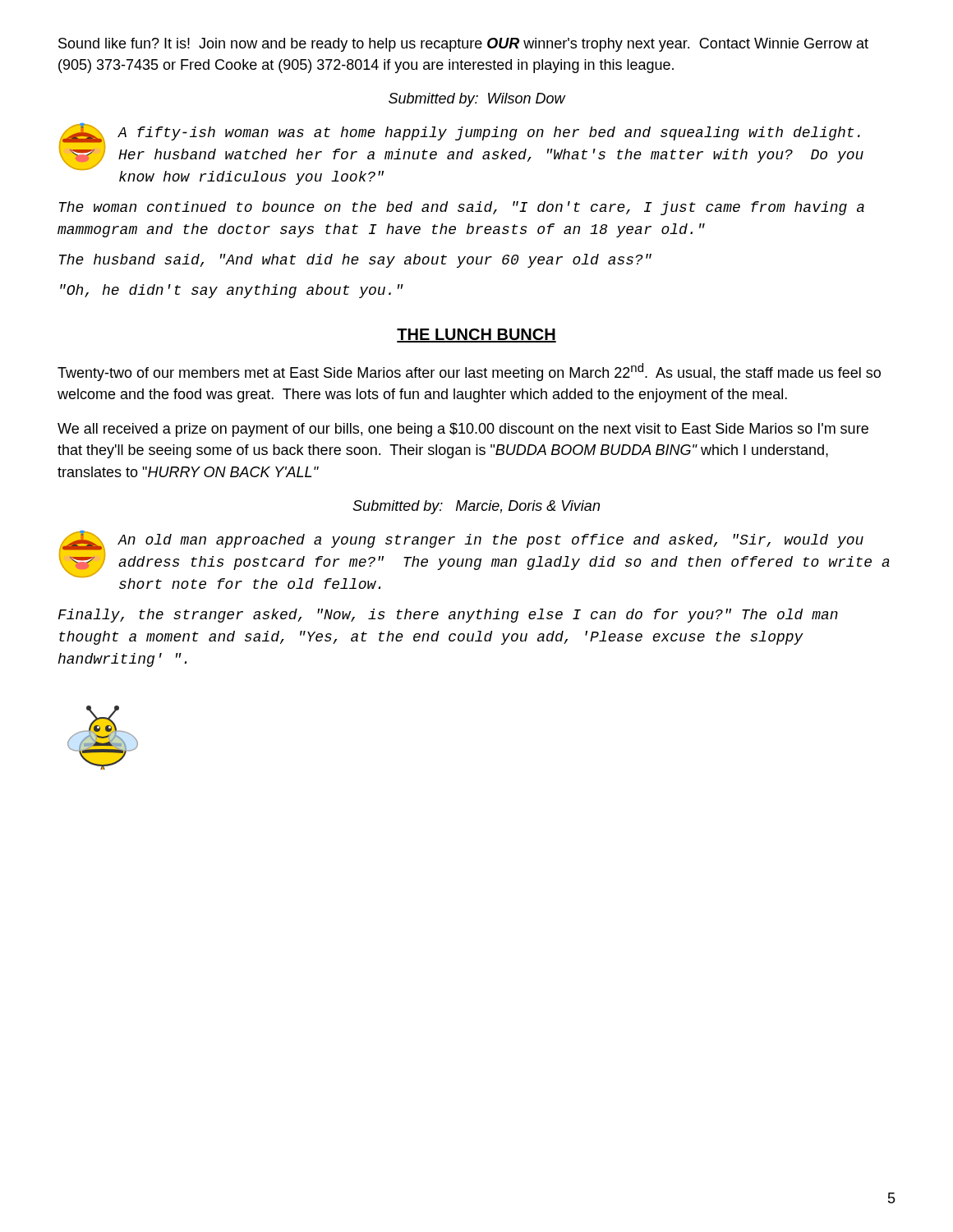The width and height of the screenshot is (953, 1232).
Task: Point to the block beginning "We all received a prize on"
Action: (463, 450)
